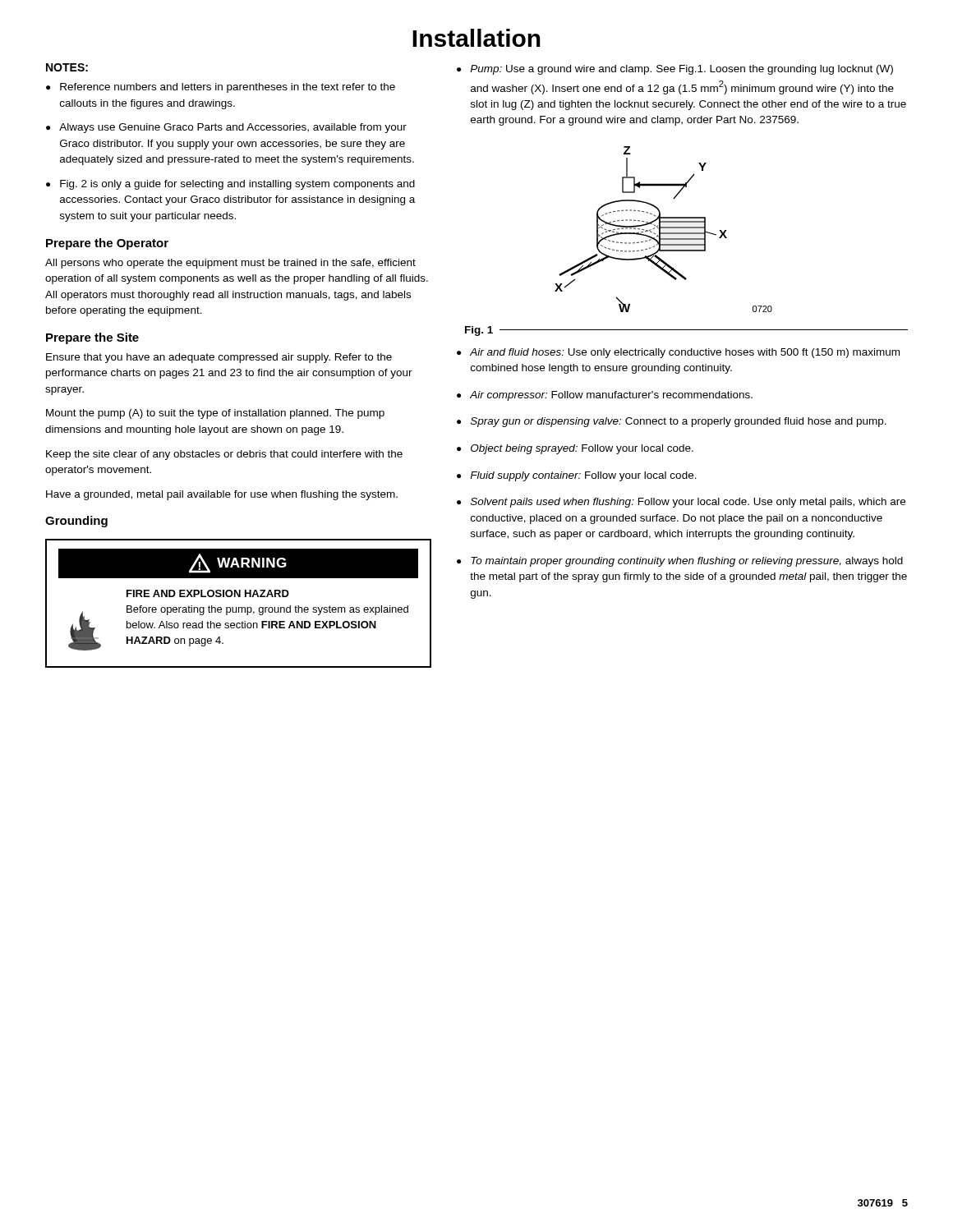The height and width of the screenshot is (1232, 953).
Task: Point to the block beginning "Mount the pump (A) to"
Action: pos(215,421)
